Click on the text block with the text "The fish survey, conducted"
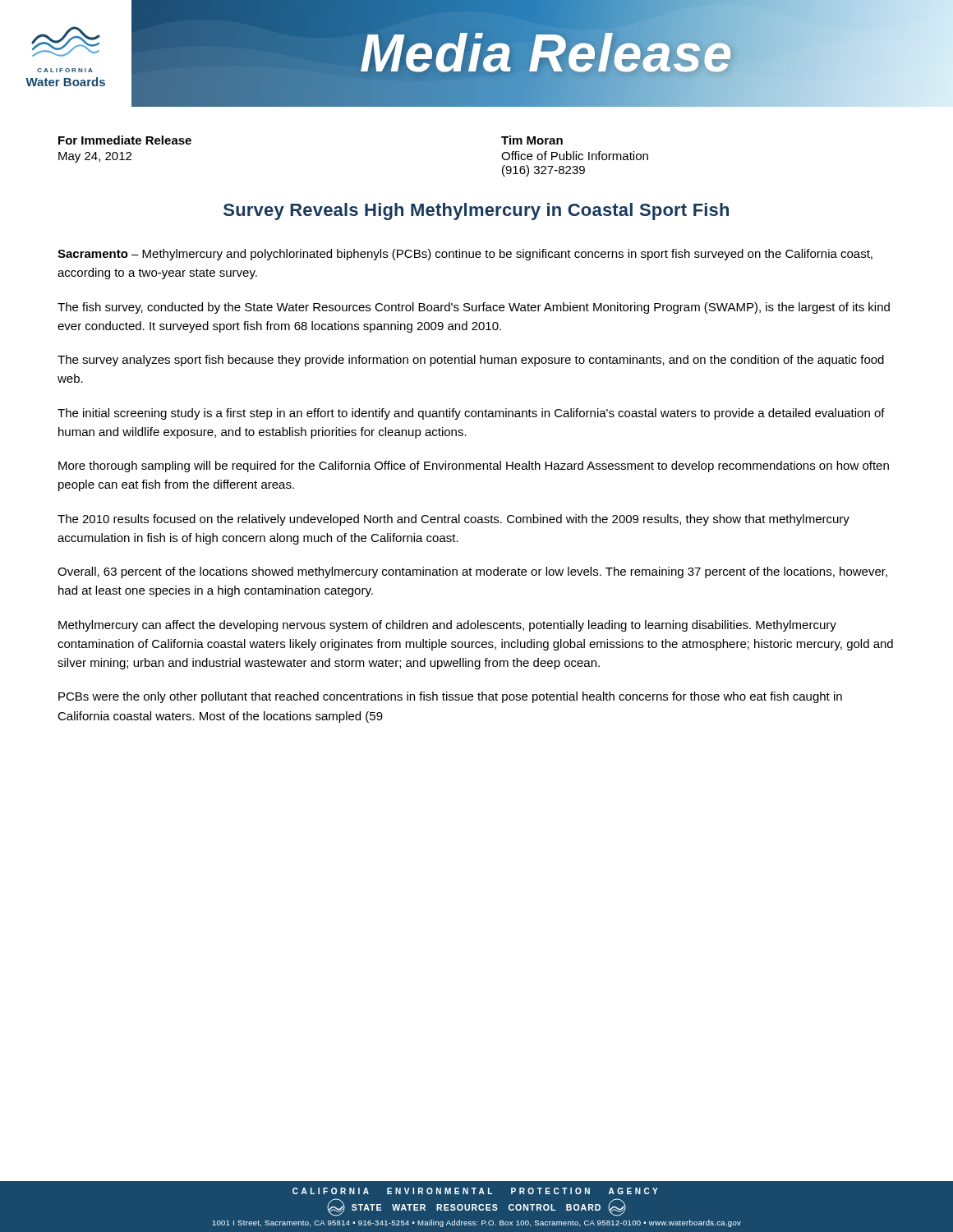This screenshot has width=953, height=1232. click(x=474, y=316)
